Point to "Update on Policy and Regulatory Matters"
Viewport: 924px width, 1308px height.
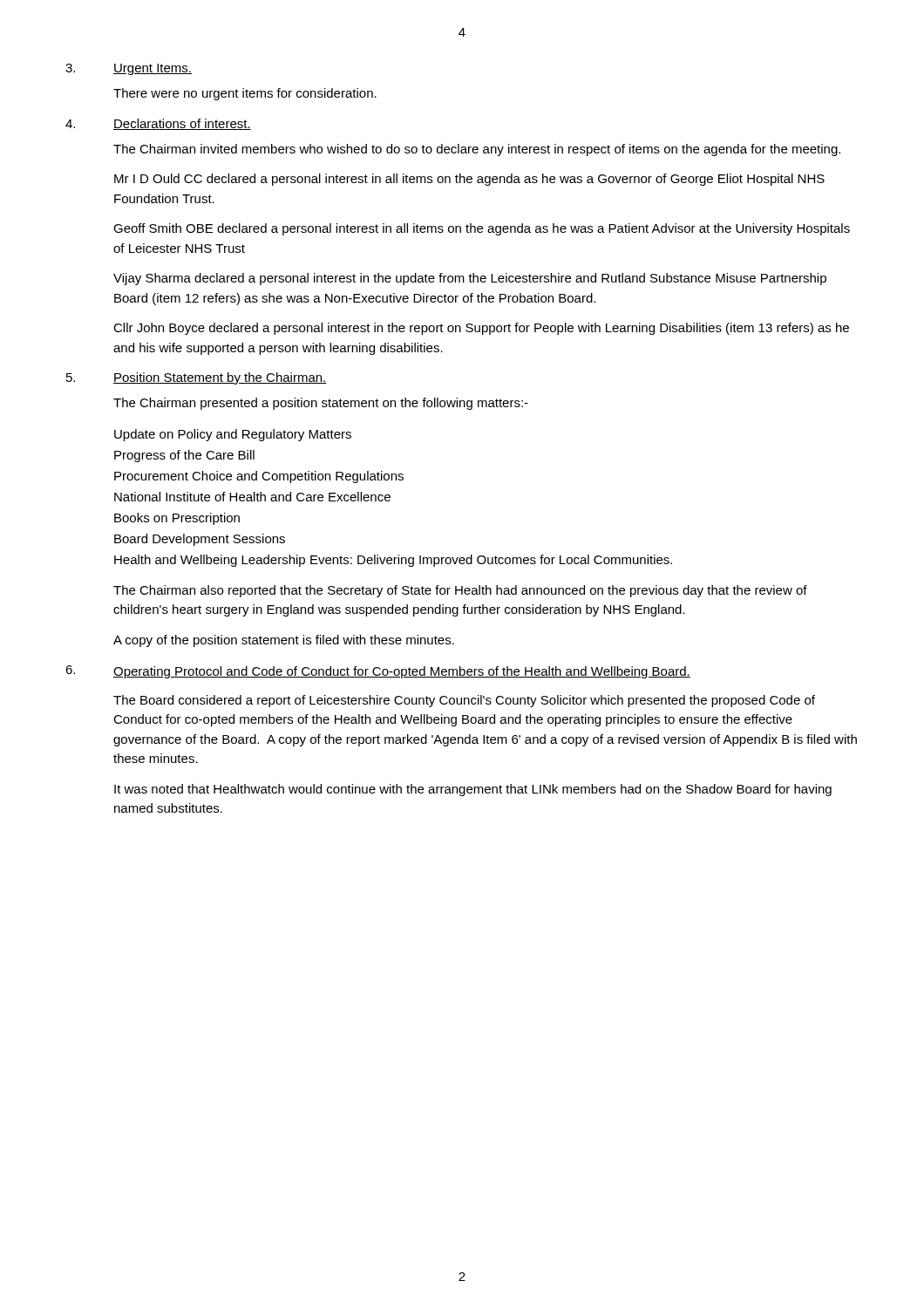232,433
